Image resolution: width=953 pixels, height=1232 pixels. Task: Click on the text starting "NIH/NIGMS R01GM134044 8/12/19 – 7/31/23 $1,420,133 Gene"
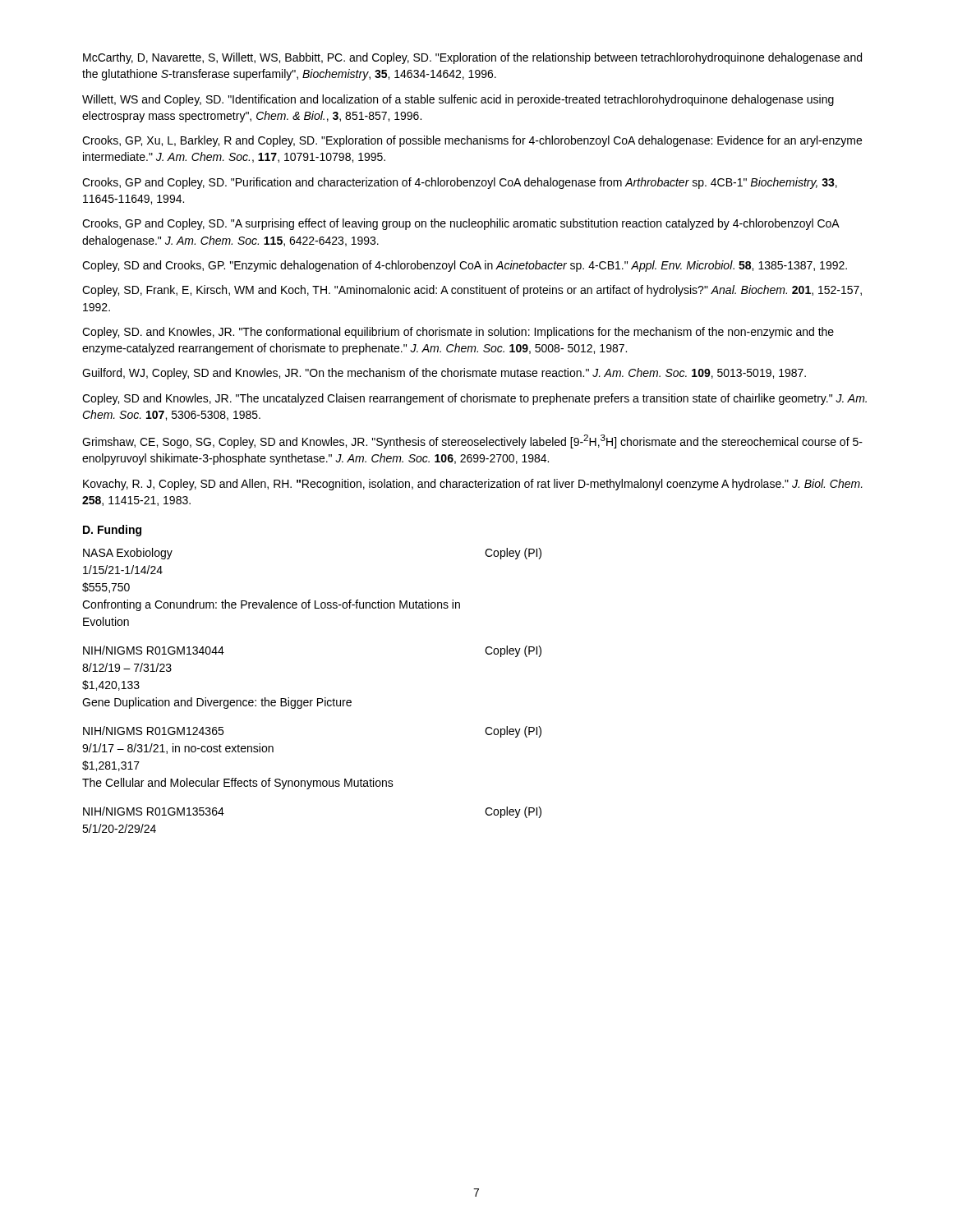[x=150, y=651]
